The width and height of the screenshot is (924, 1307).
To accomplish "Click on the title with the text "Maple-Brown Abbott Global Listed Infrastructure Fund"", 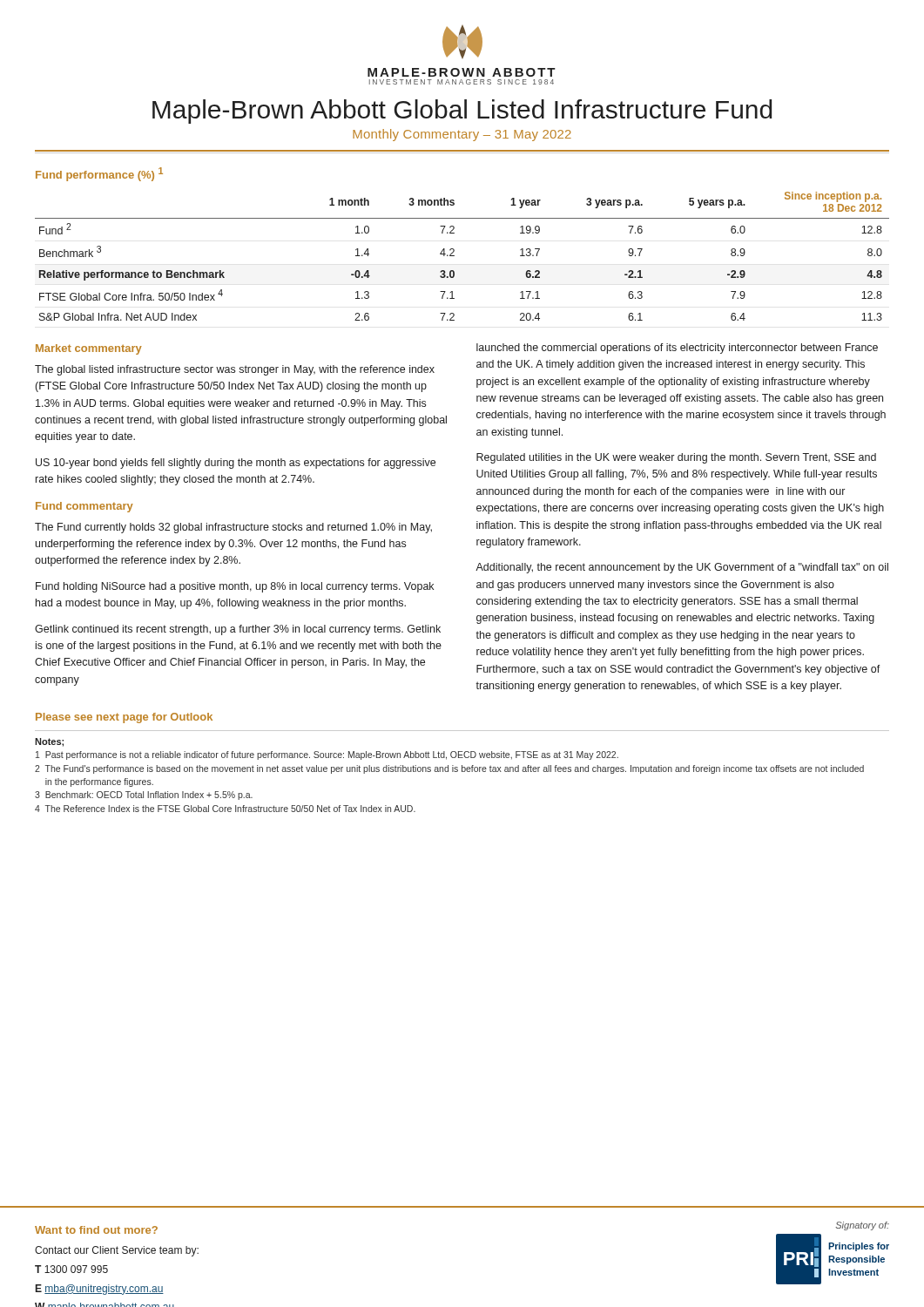I will (462, 109).
